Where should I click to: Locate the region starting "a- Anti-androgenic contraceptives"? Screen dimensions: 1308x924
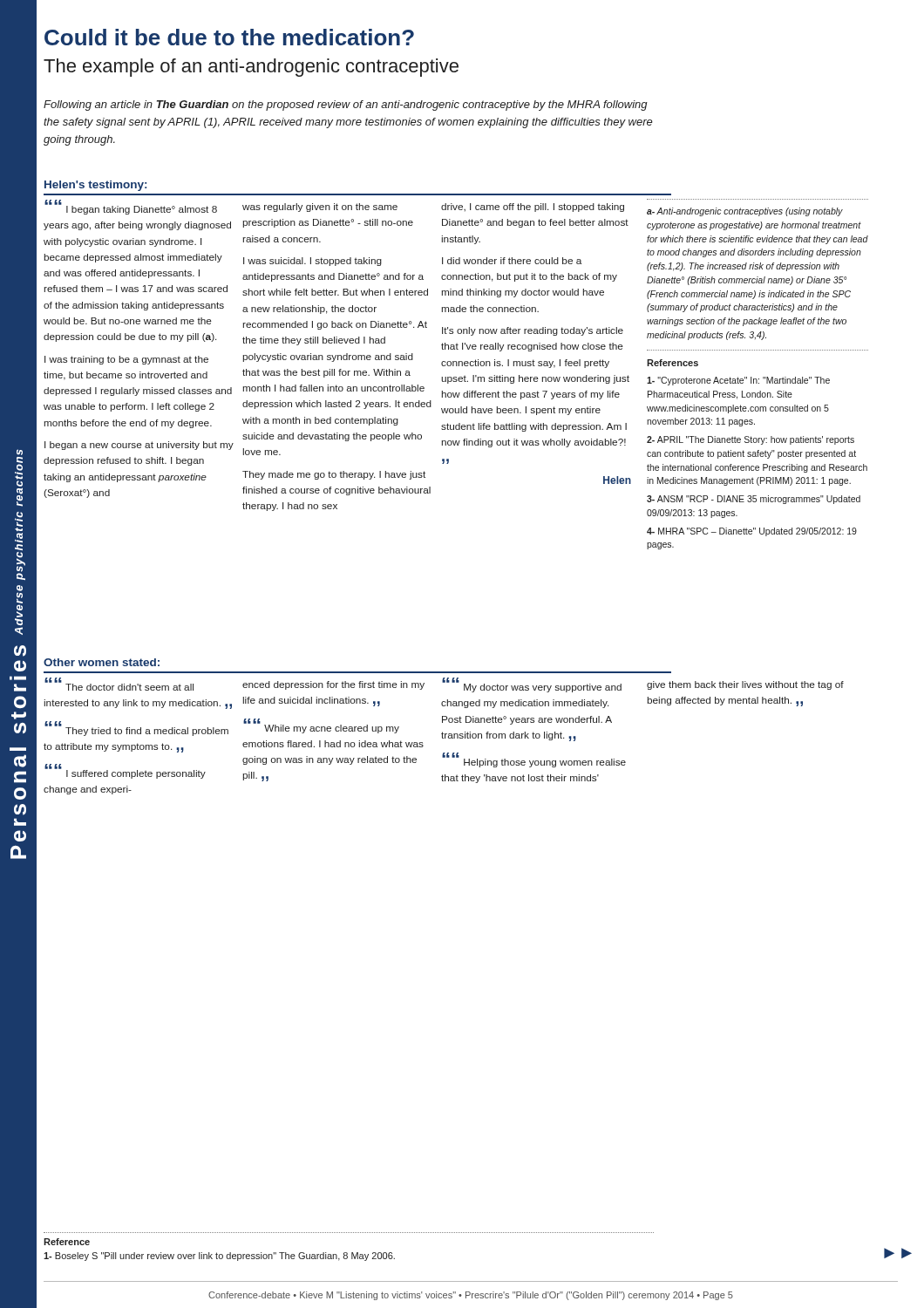757,375
